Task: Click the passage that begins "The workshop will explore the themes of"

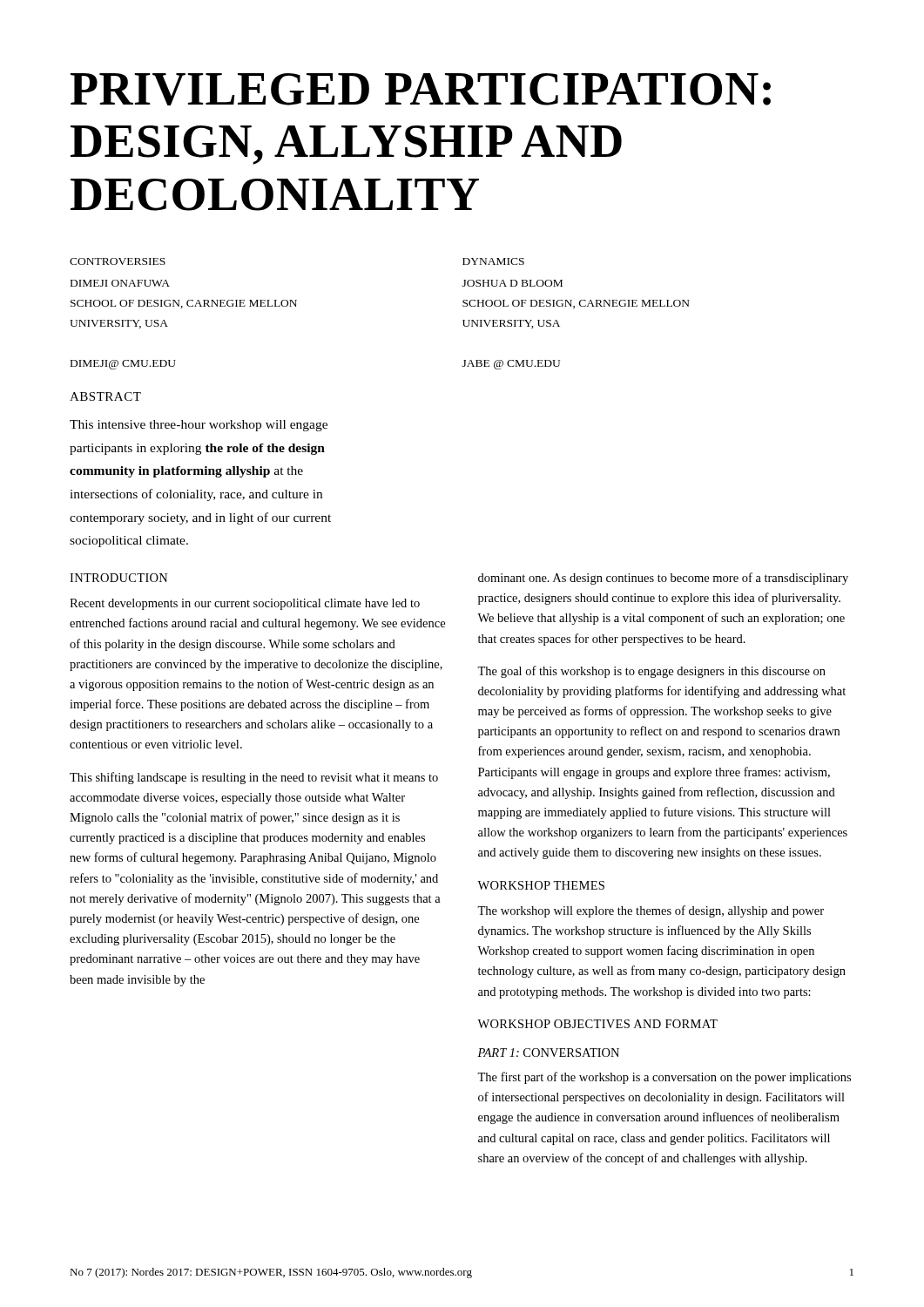Action: click(x=662, y=951)
